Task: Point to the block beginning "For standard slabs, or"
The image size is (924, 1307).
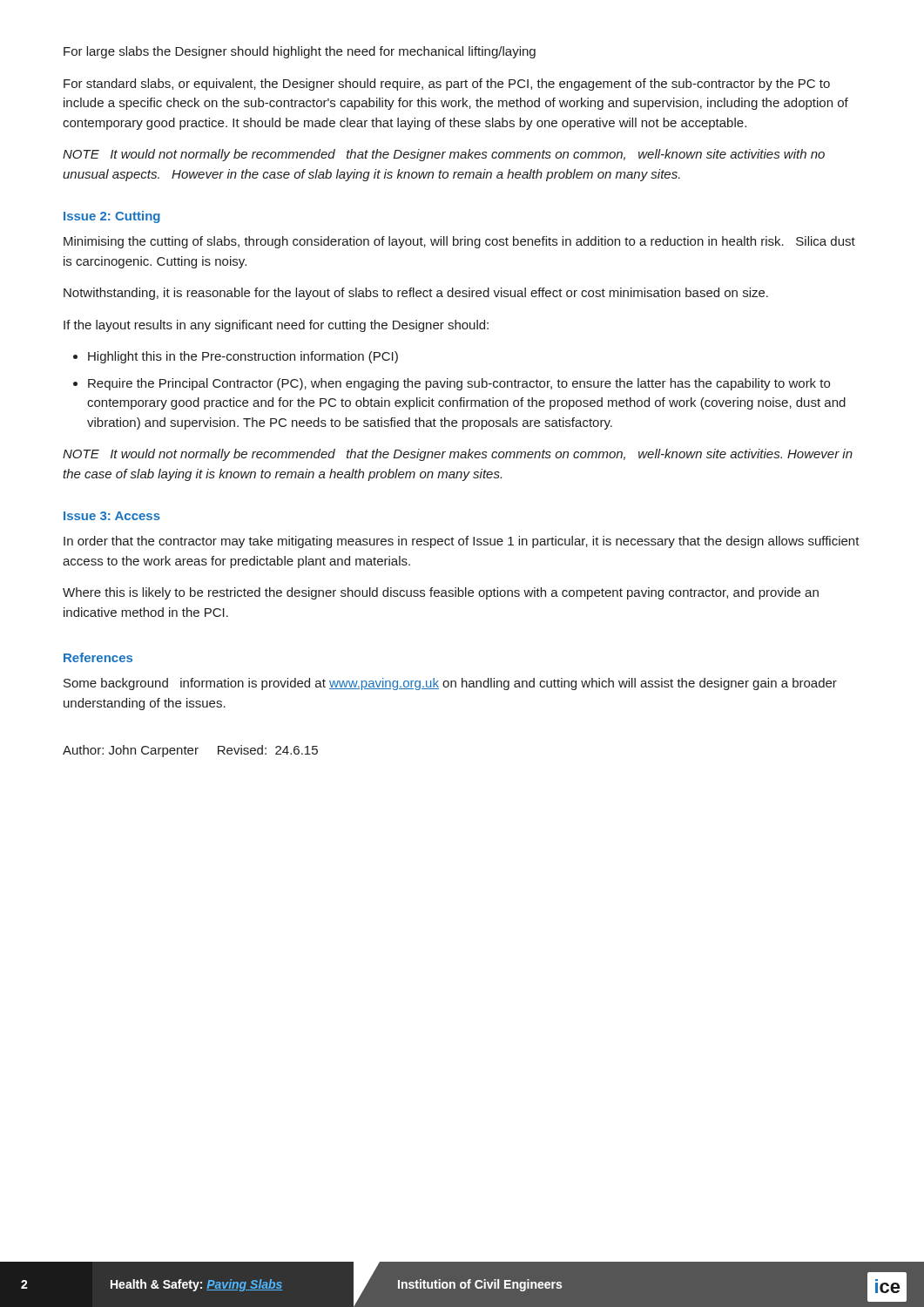Action: point(459,102)
